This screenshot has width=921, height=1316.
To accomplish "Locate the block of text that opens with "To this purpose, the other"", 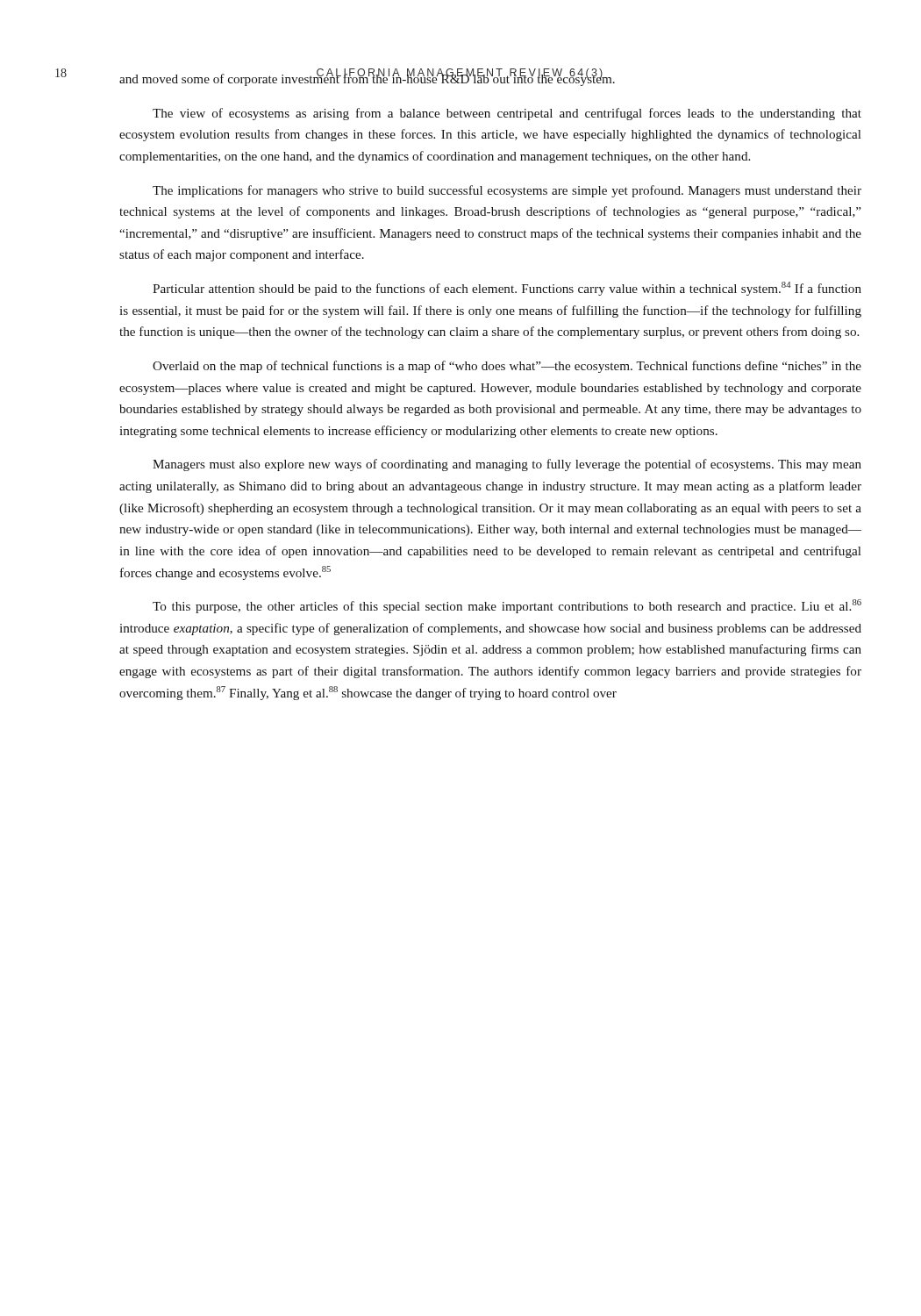I will 490,650.
